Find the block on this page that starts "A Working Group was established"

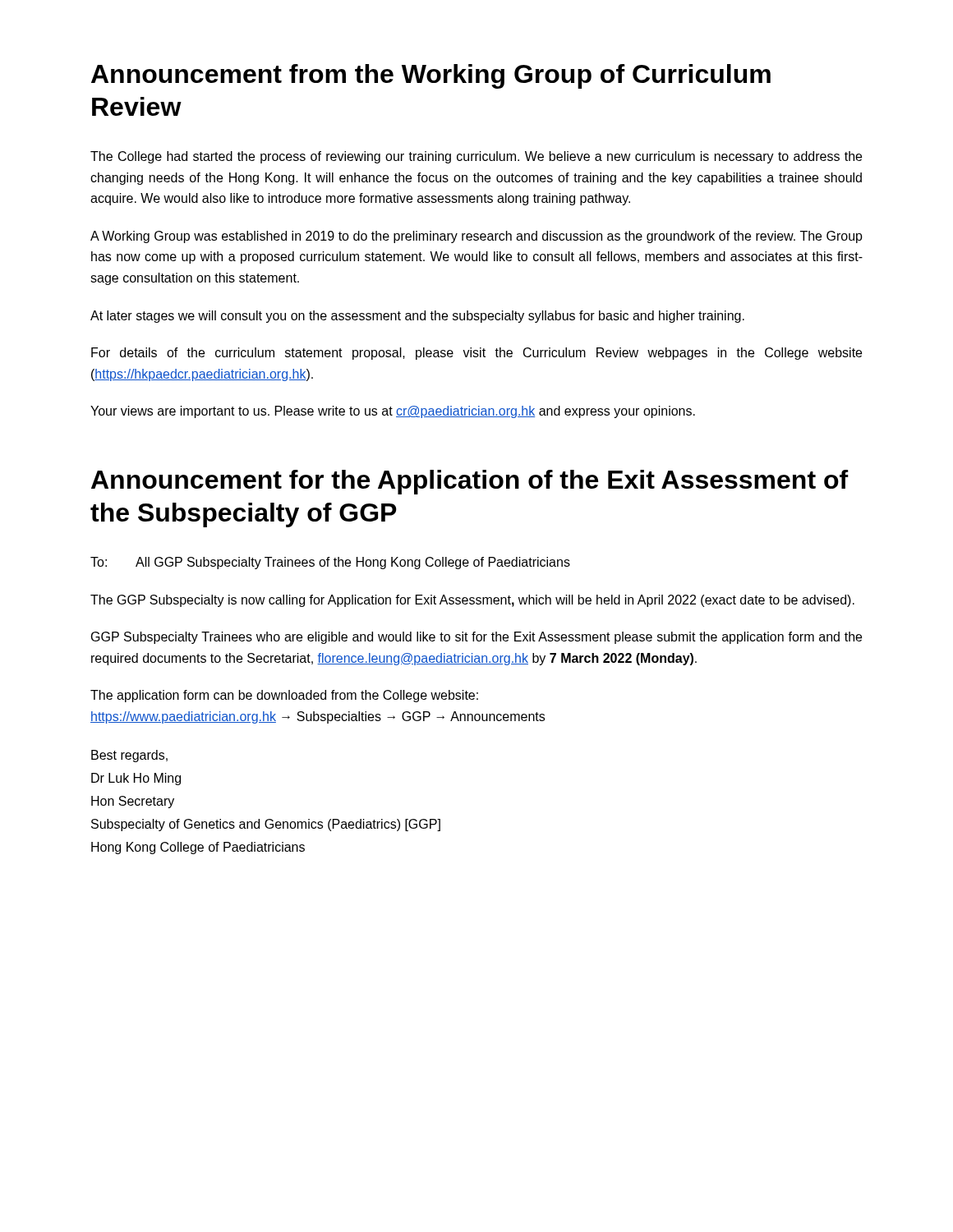(476, 257)
